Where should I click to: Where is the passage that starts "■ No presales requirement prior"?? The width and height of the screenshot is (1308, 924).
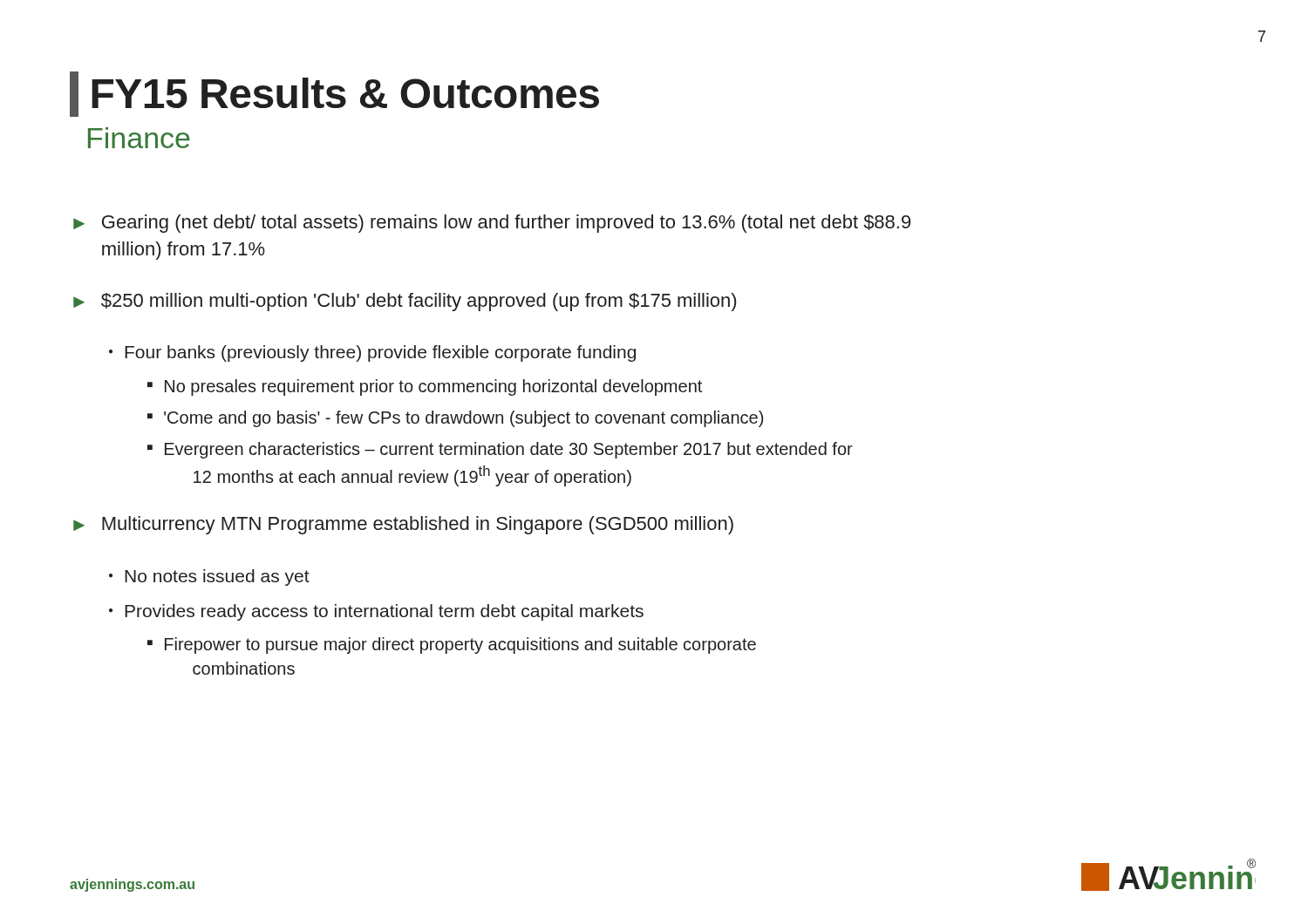[424, 386]
